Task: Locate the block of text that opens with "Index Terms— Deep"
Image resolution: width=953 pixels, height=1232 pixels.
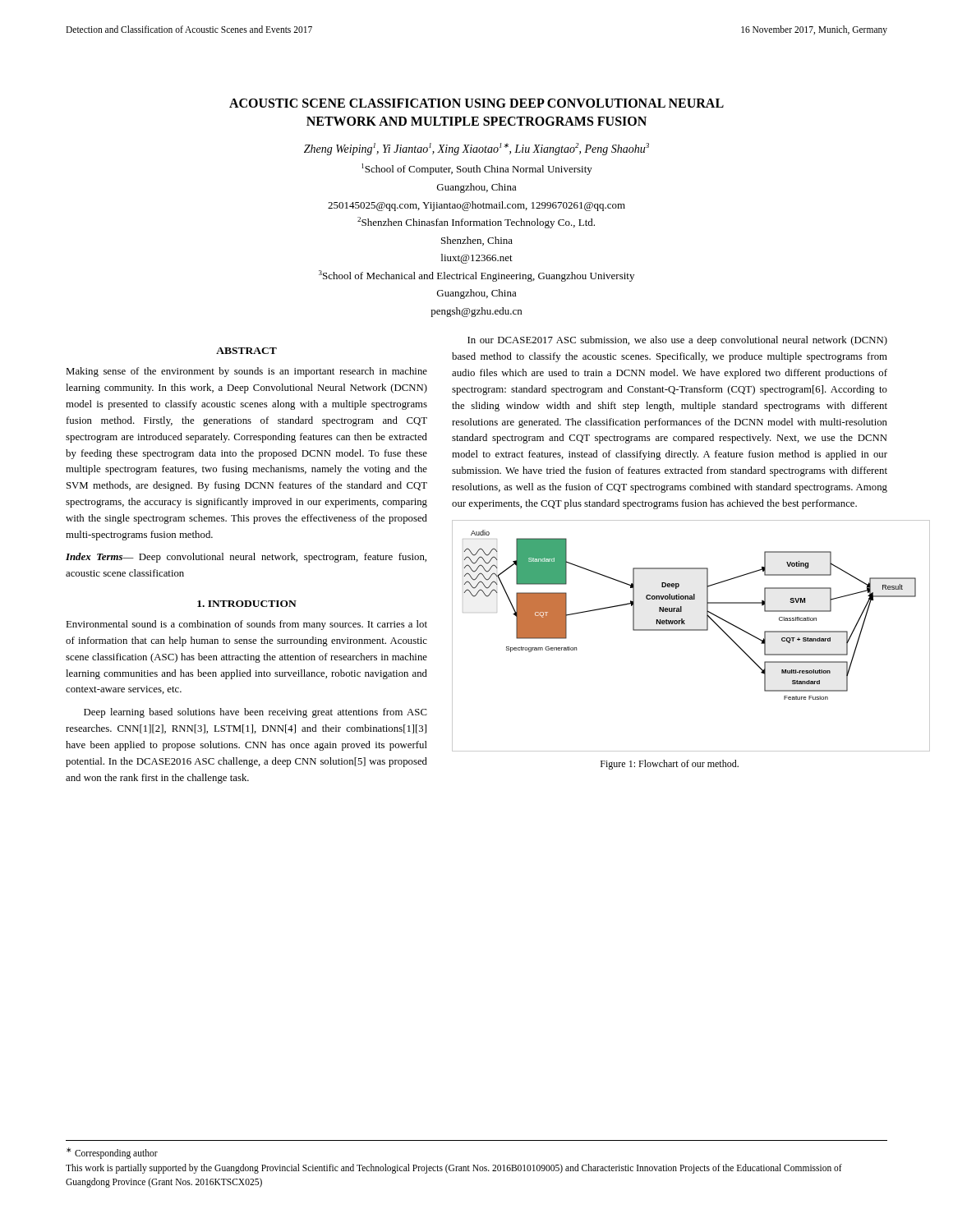Action: pos(246,565)
